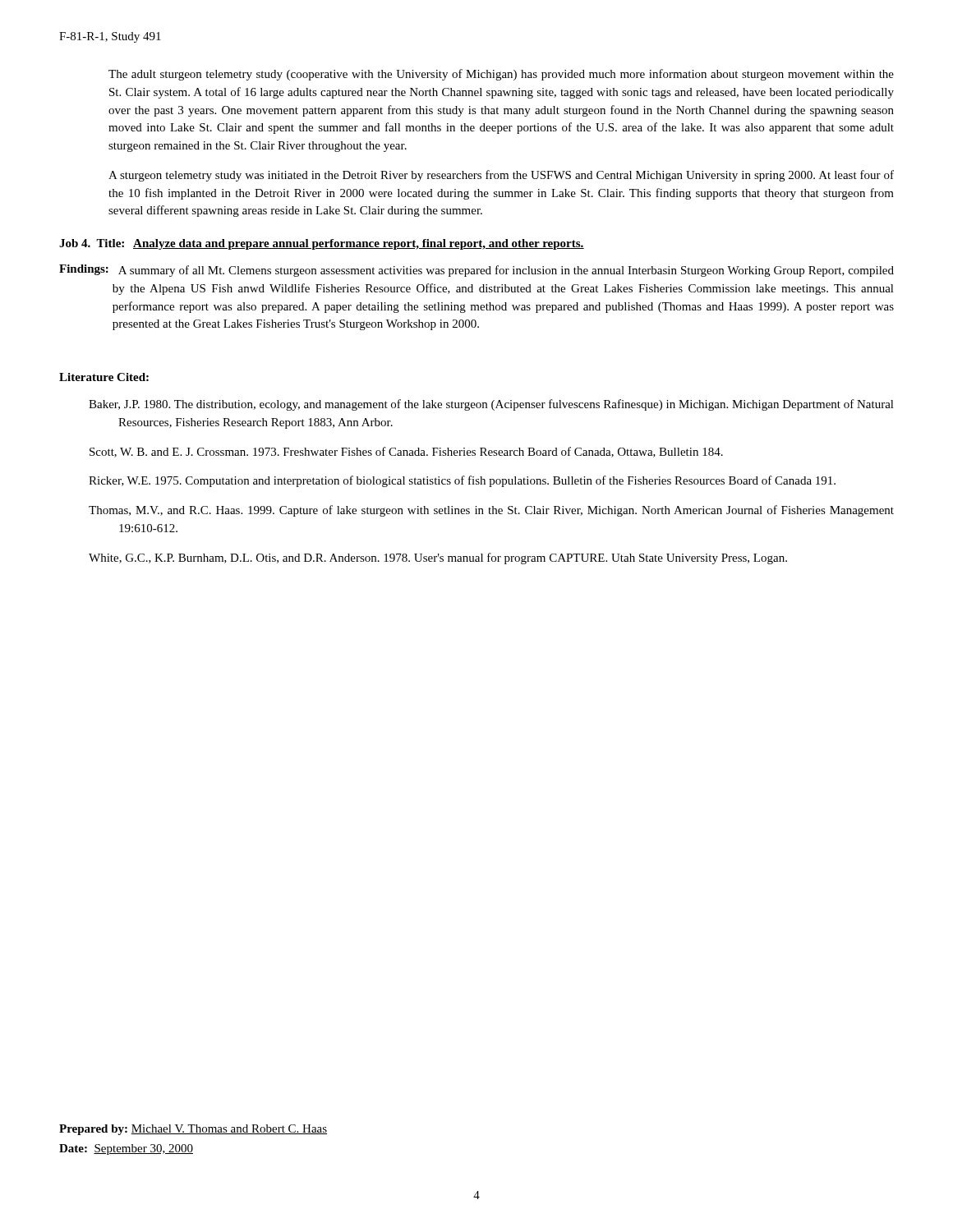Find the text block that reads "Findings: A summary of all Mt. Clemens sturgeon"
Screen dimensions: 1232x953
(476, 298)
